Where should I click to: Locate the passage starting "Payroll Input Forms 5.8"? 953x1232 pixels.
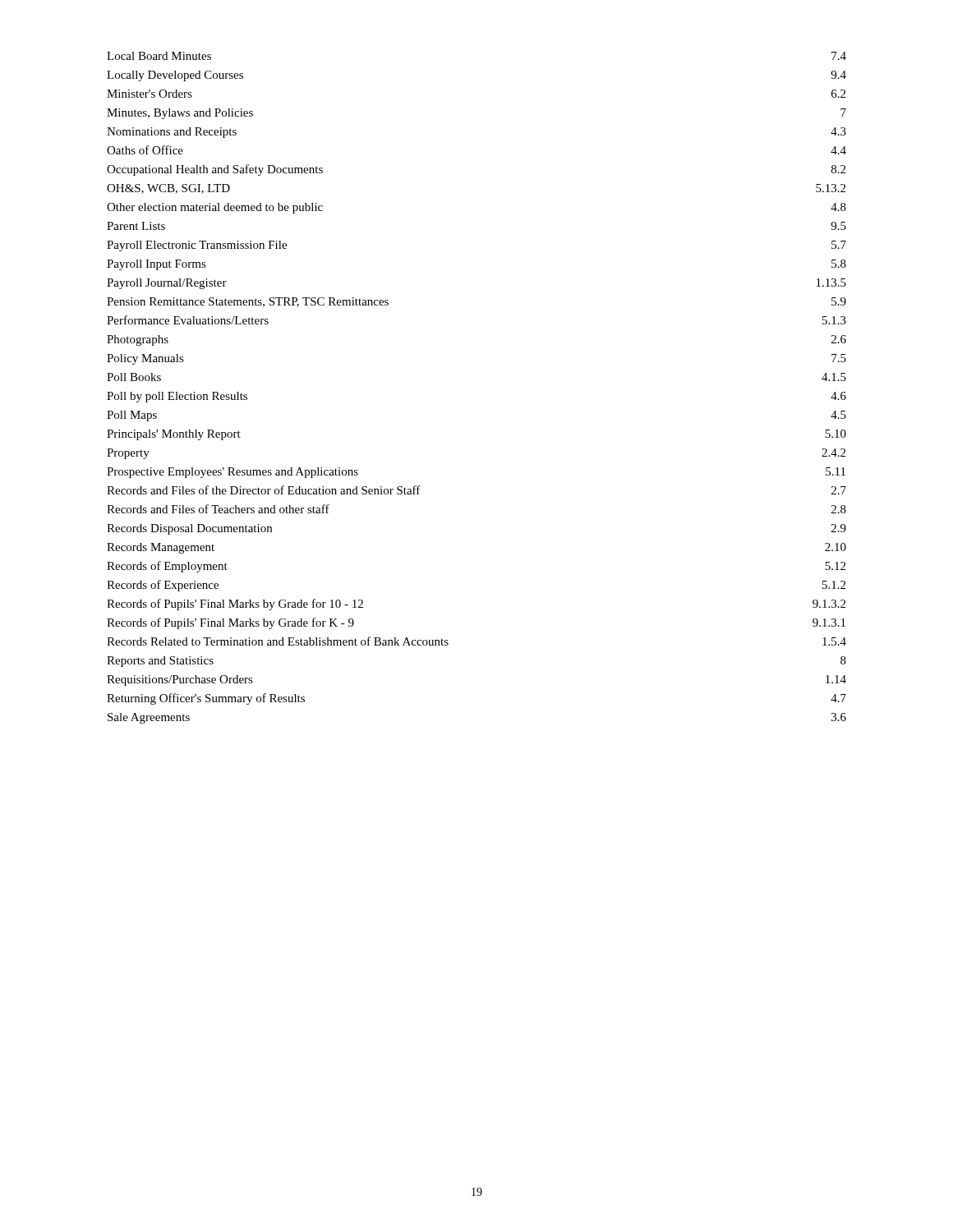(161, 265)
